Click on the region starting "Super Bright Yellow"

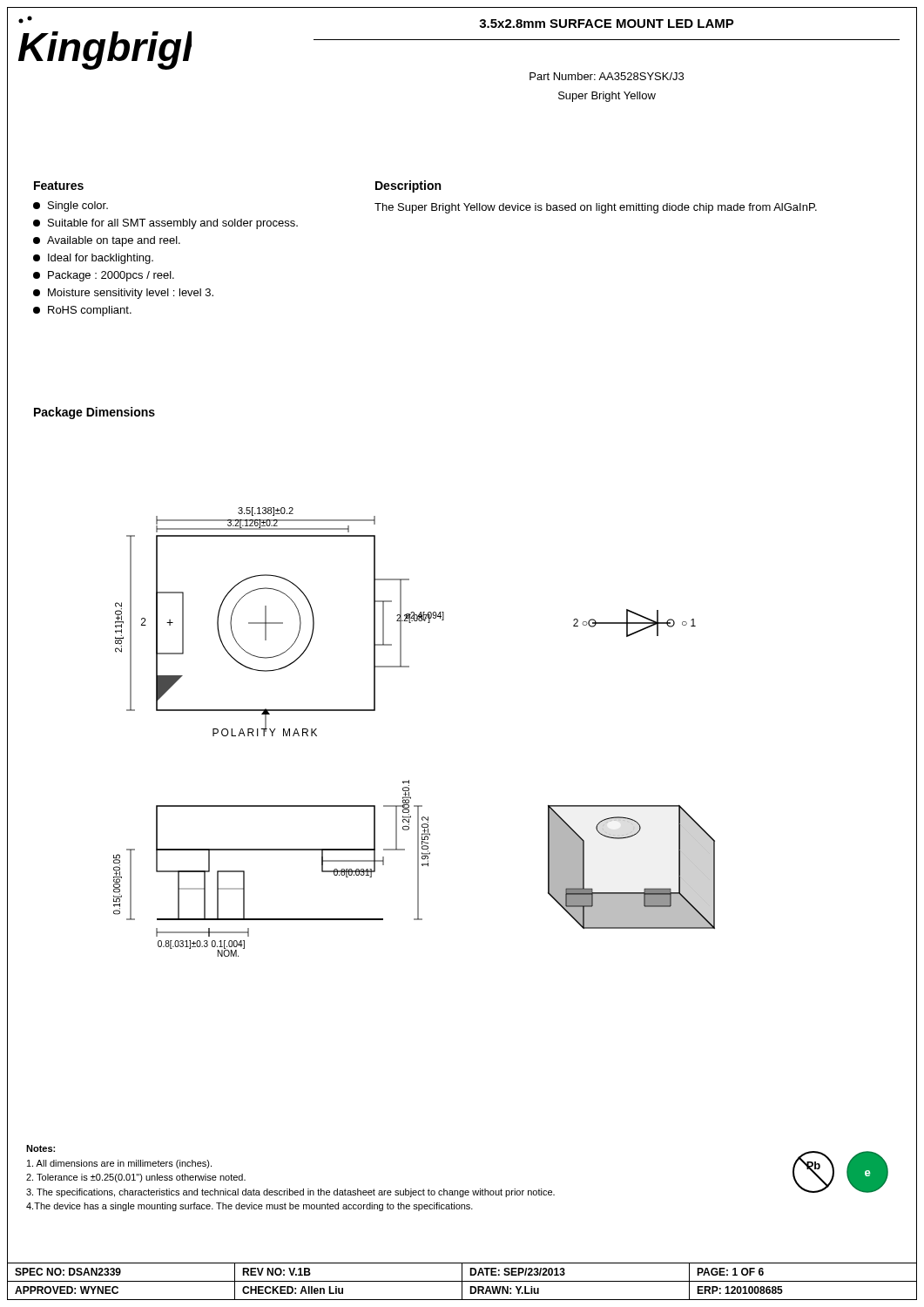(x=607, y=95)
